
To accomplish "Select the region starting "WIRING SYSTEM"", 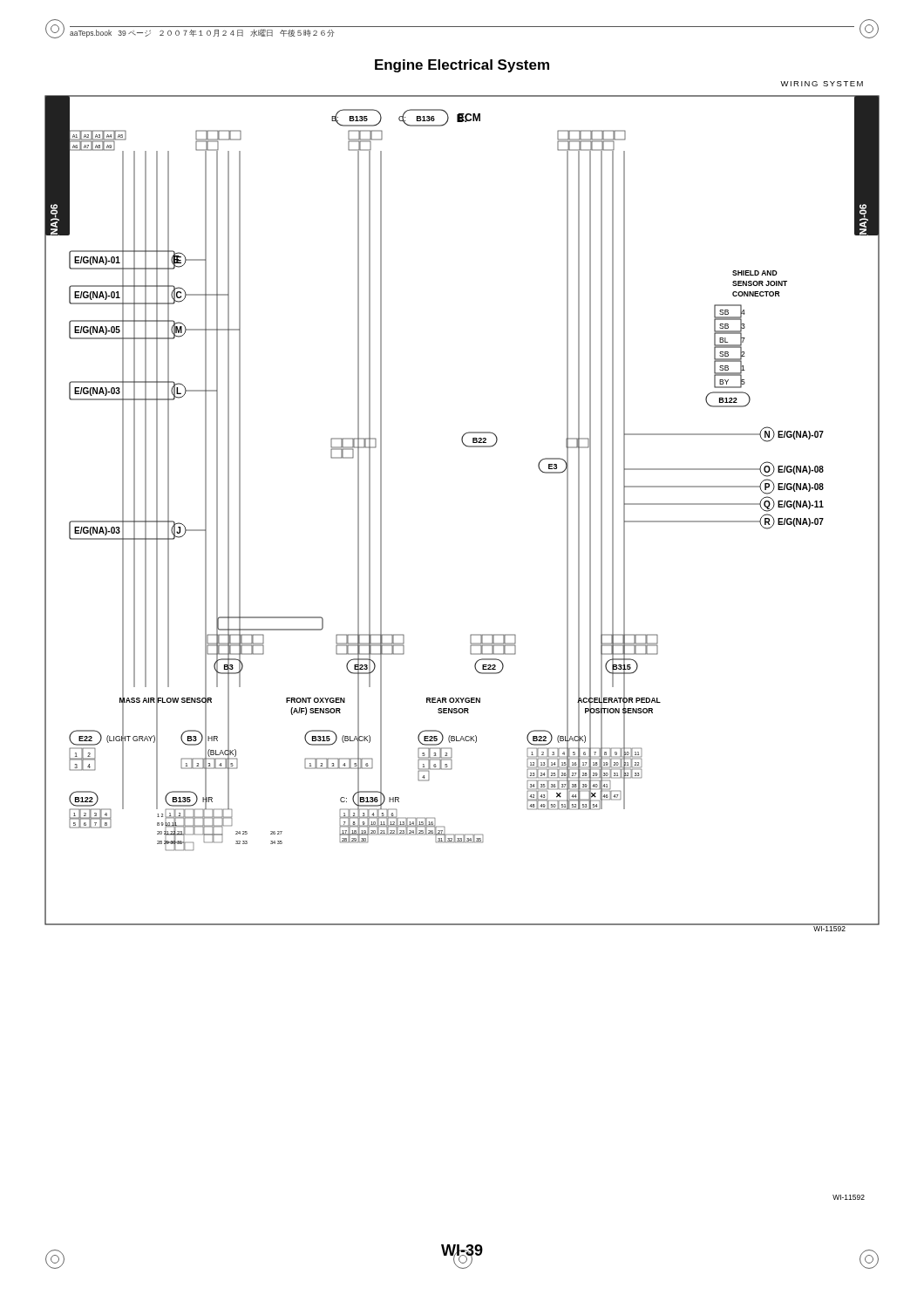I will pyautogui.click(x=823, y=83).
